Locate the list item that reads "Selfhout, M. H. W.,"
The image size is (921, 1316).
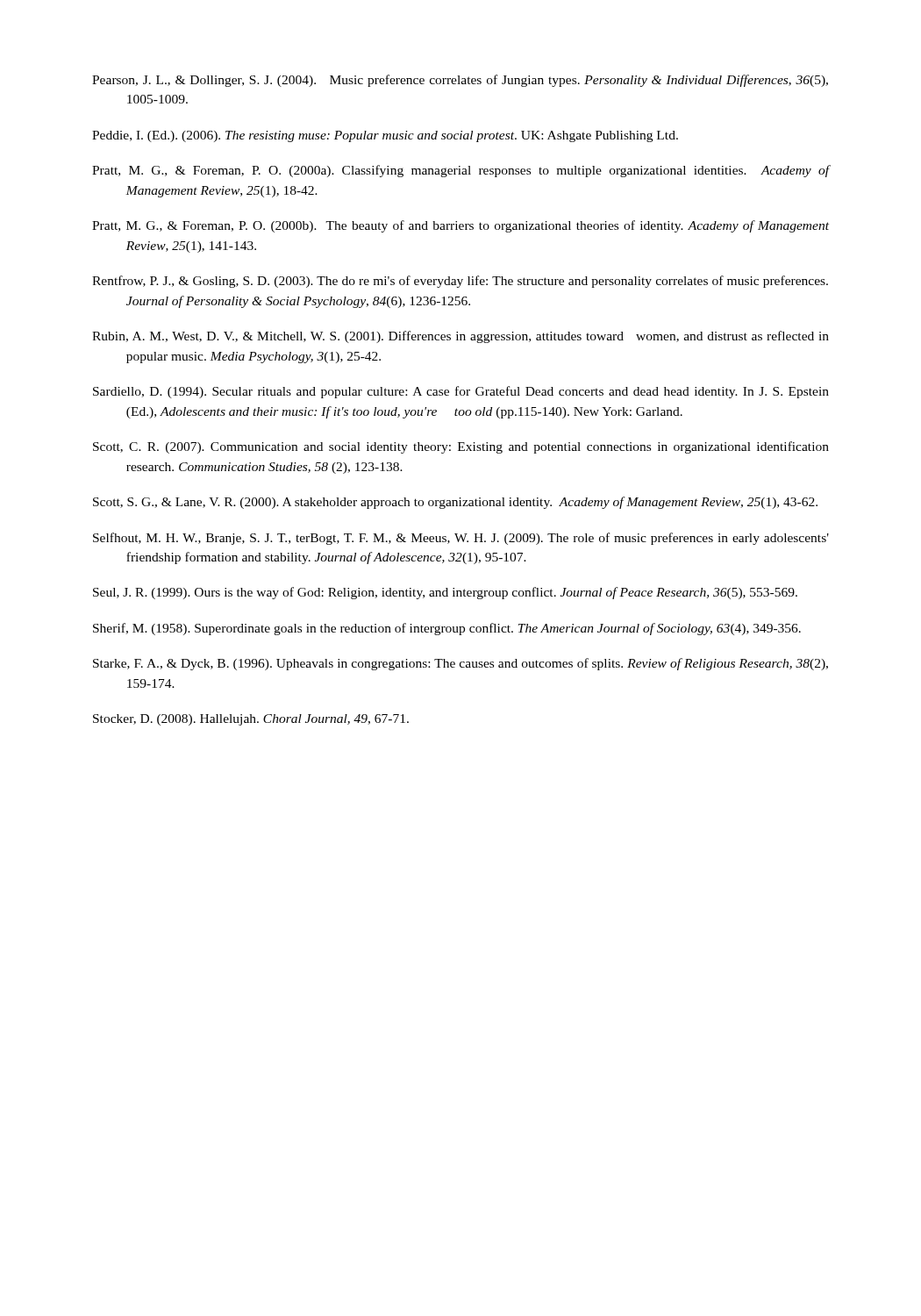(460, 547)
